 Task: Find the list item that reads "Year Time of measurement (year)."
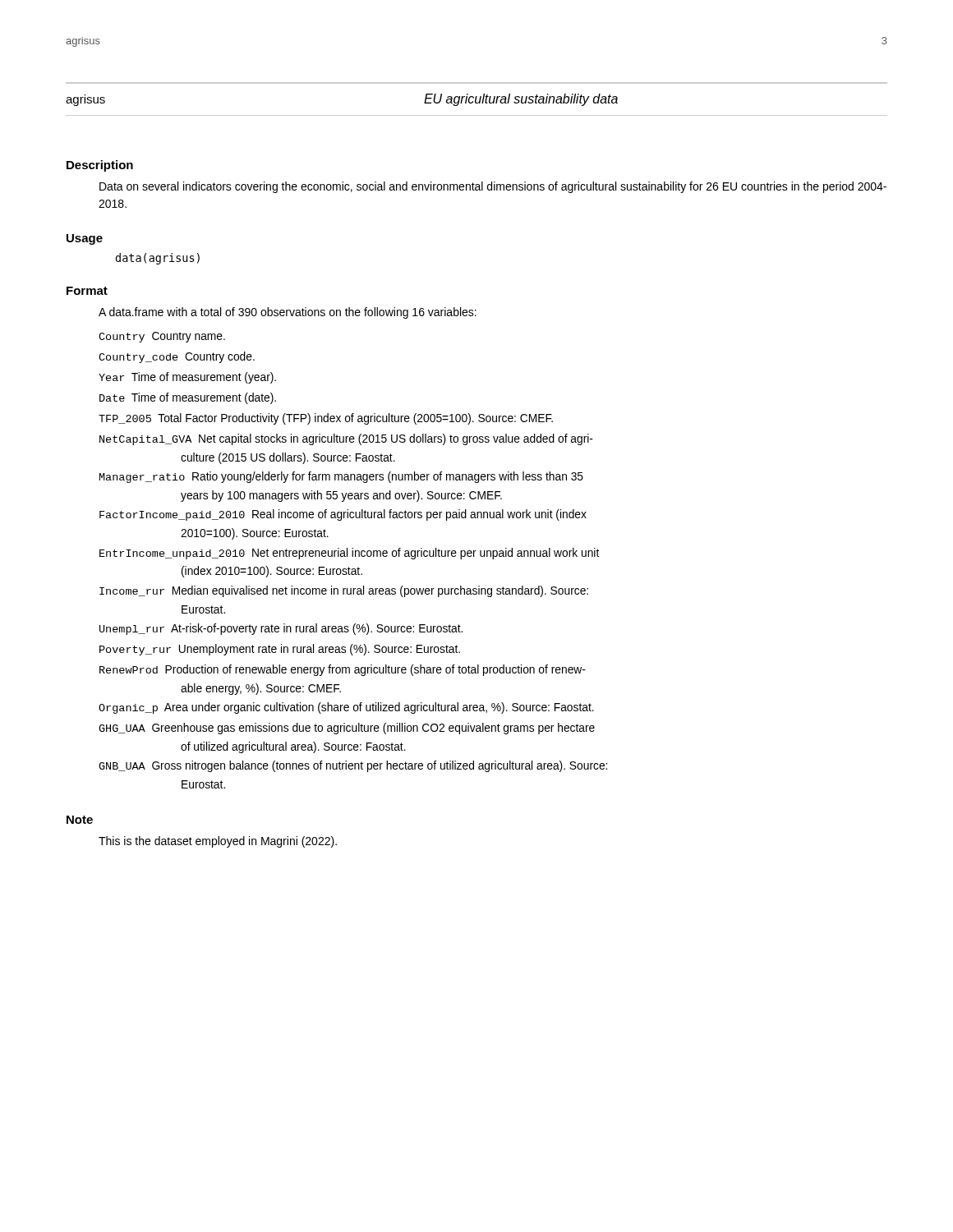click(x=188, y=378)
